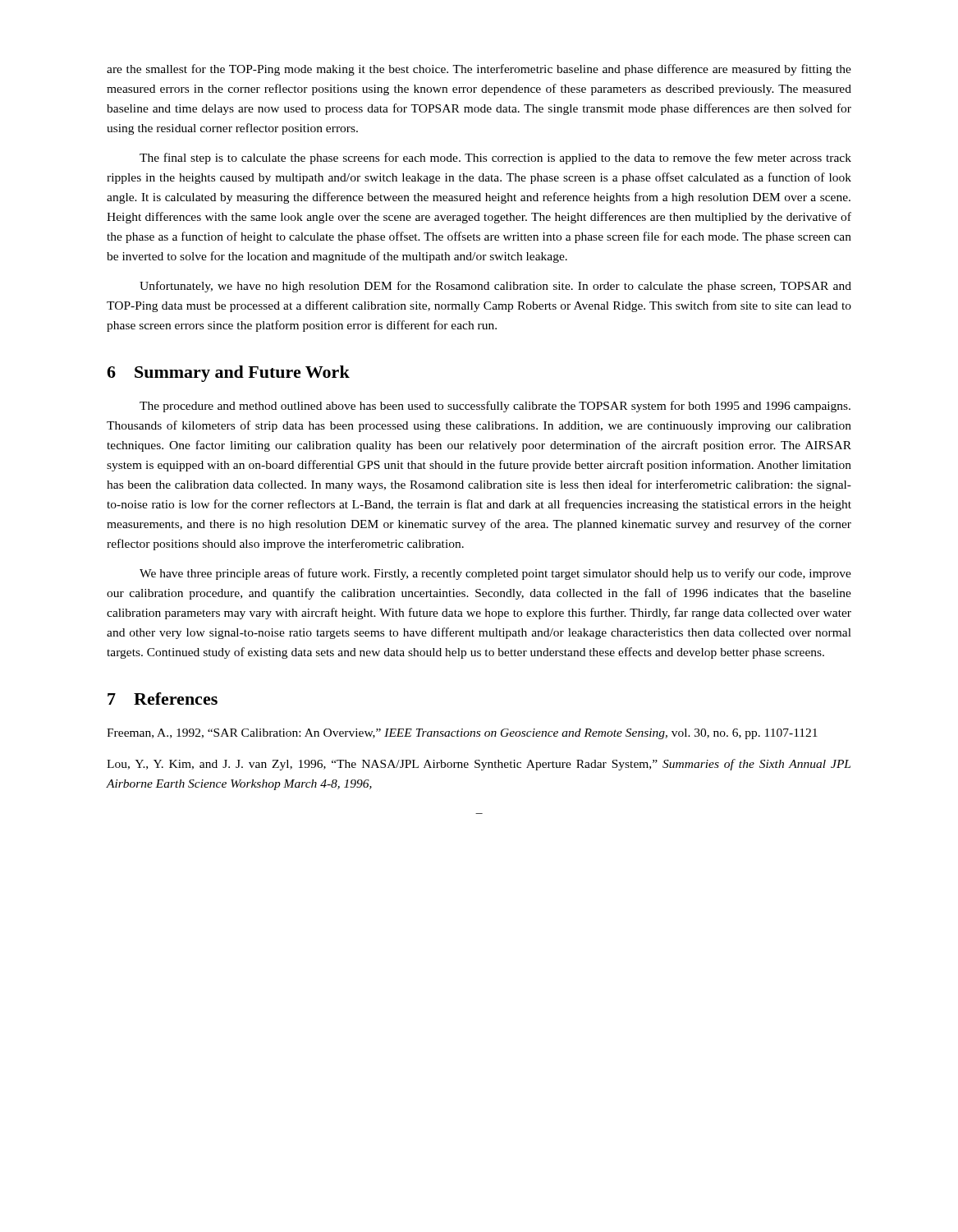Image resolution: width=958 pixels, height=1232 pixels.
Task: Select the text block starting "The procedure and method outlined above"
Action: (479, 529)
